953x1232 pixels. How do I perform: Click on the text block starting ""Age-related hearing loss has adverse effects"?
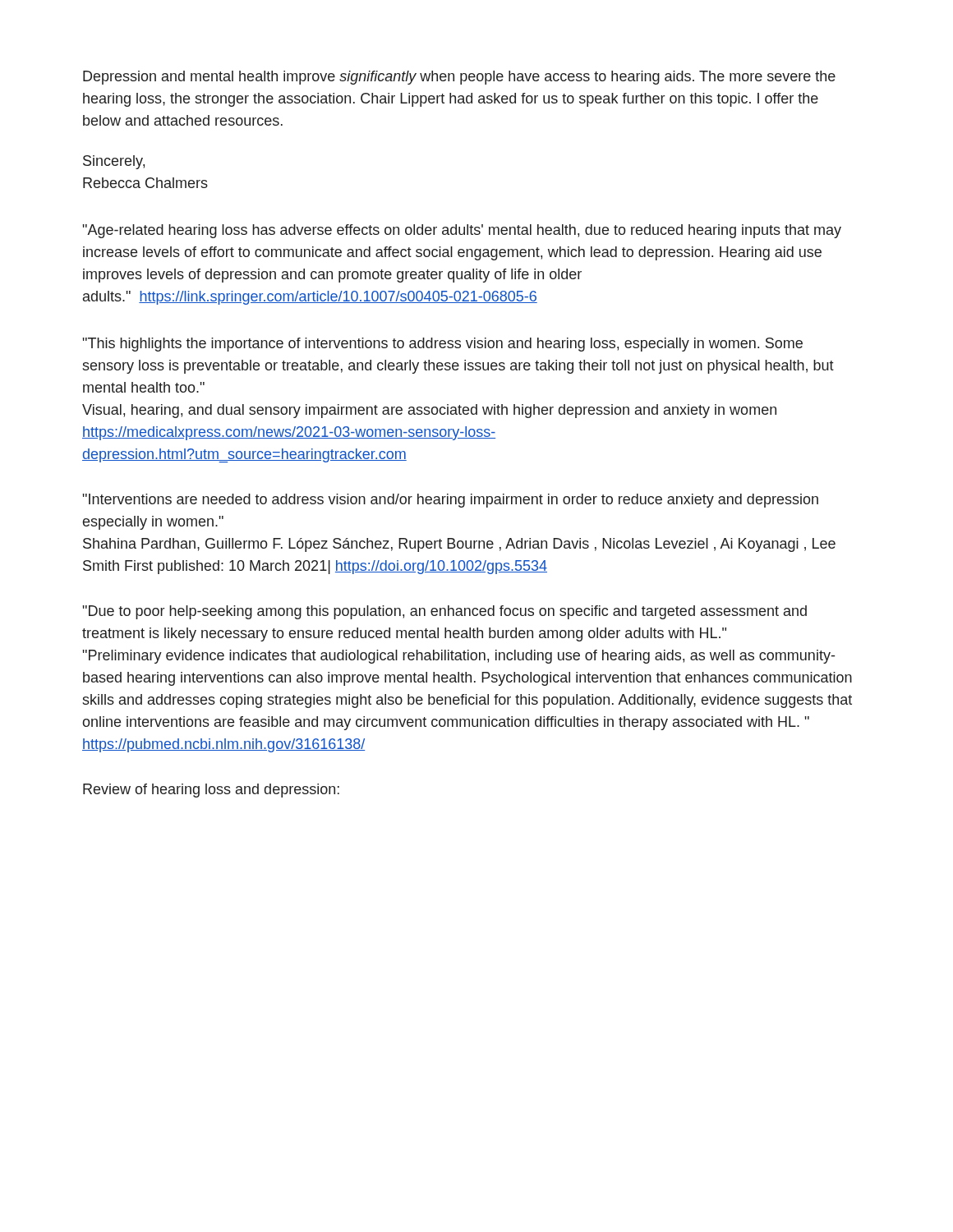(x=468, y=264)
